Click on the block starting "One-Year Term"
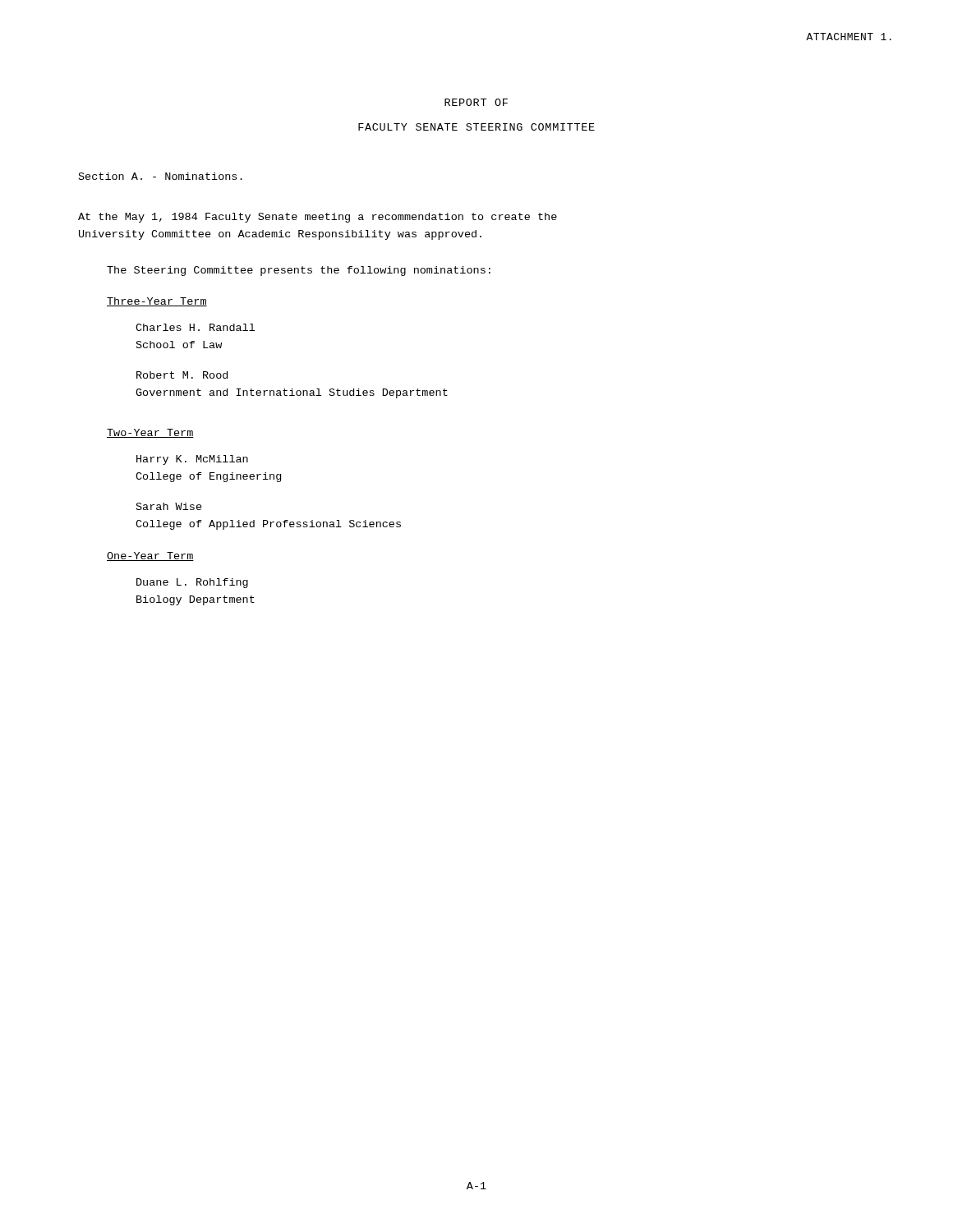This screenshot has height=1232, width=953. click(150, 556)
